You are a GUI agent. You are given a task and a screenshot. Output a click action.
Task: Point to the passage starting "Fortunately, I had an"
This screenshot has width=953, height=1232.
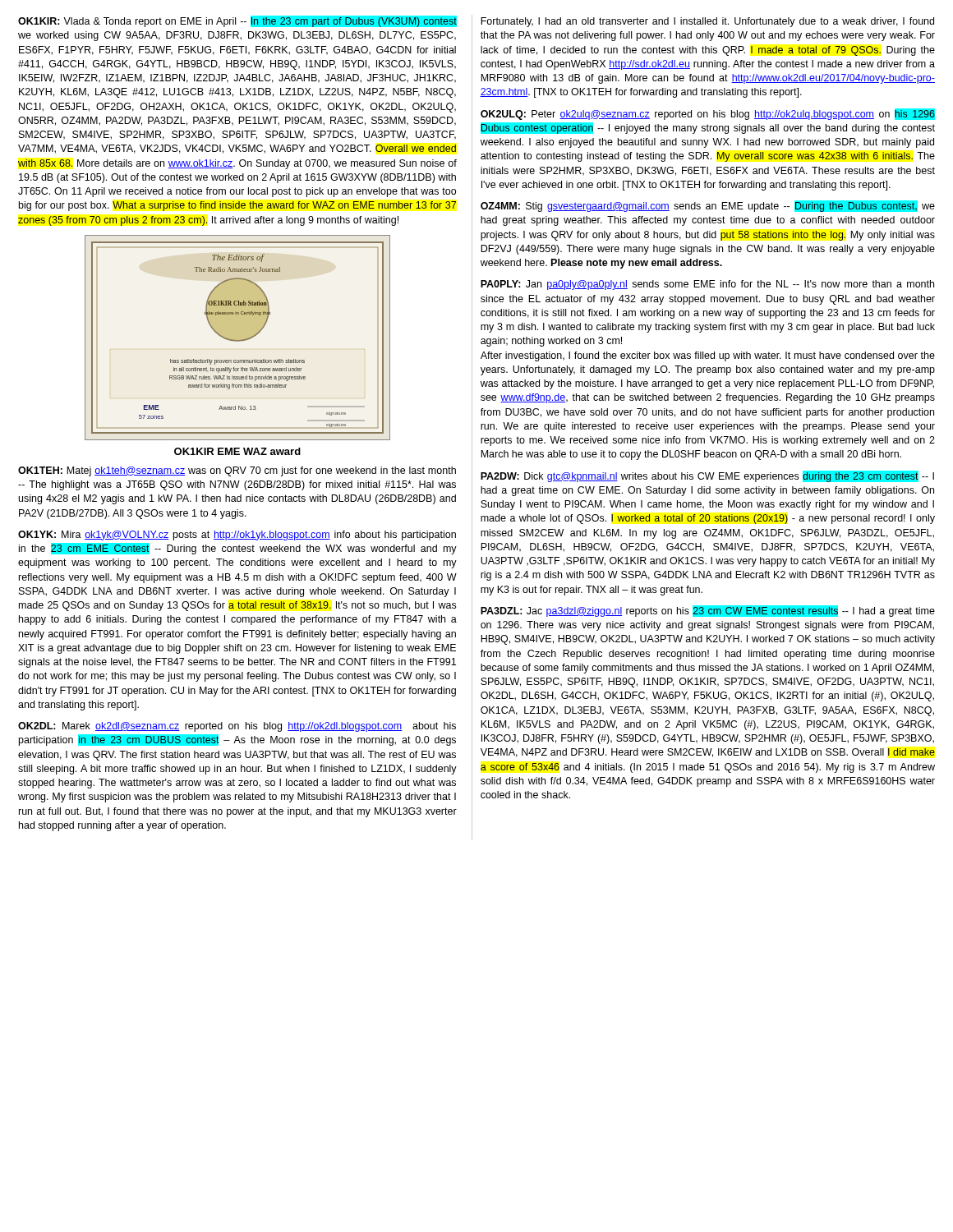click(x=708, y=57)
